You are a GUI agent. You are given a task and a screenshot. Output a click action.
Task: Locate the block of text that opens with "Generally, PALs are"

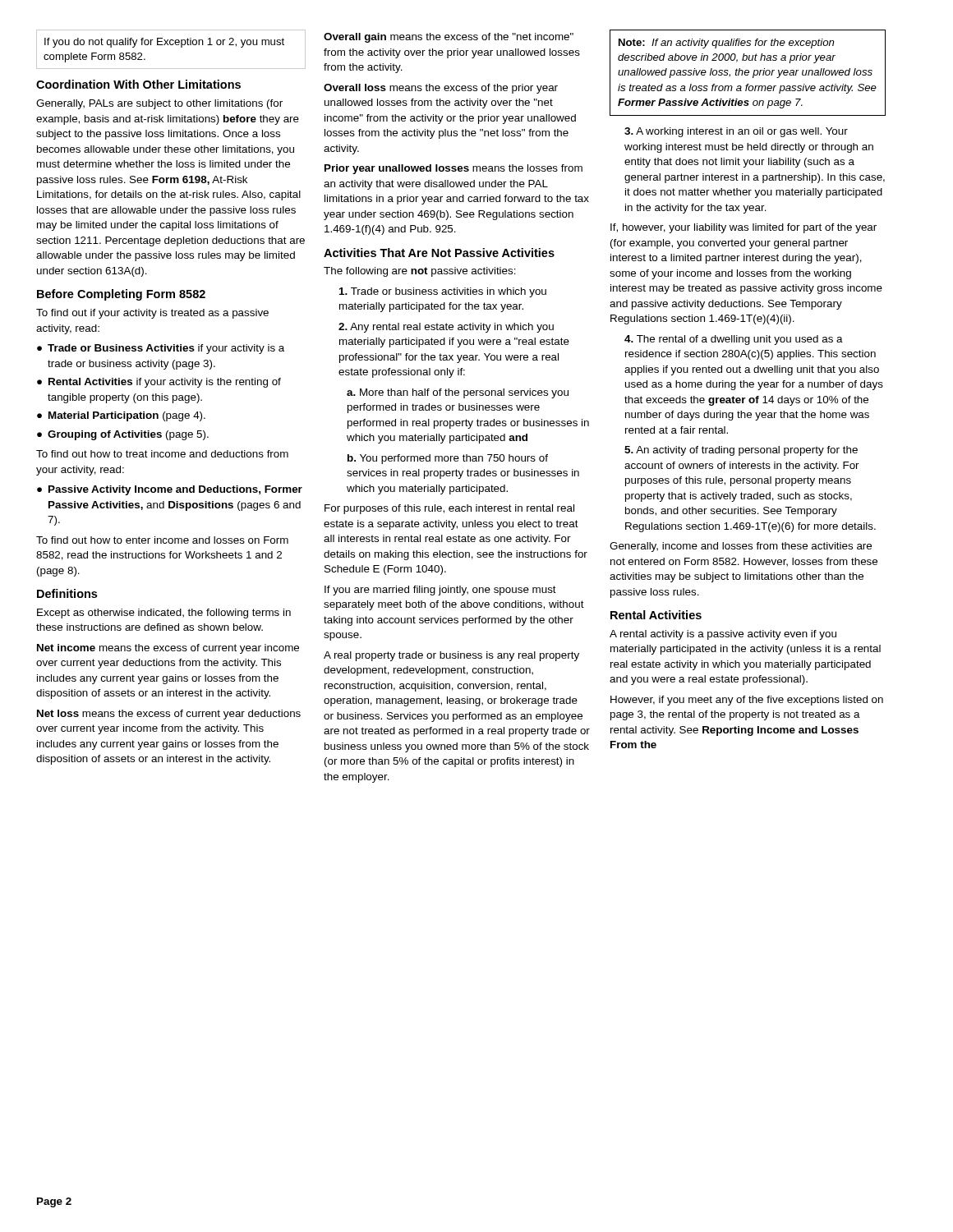(171, 188)
